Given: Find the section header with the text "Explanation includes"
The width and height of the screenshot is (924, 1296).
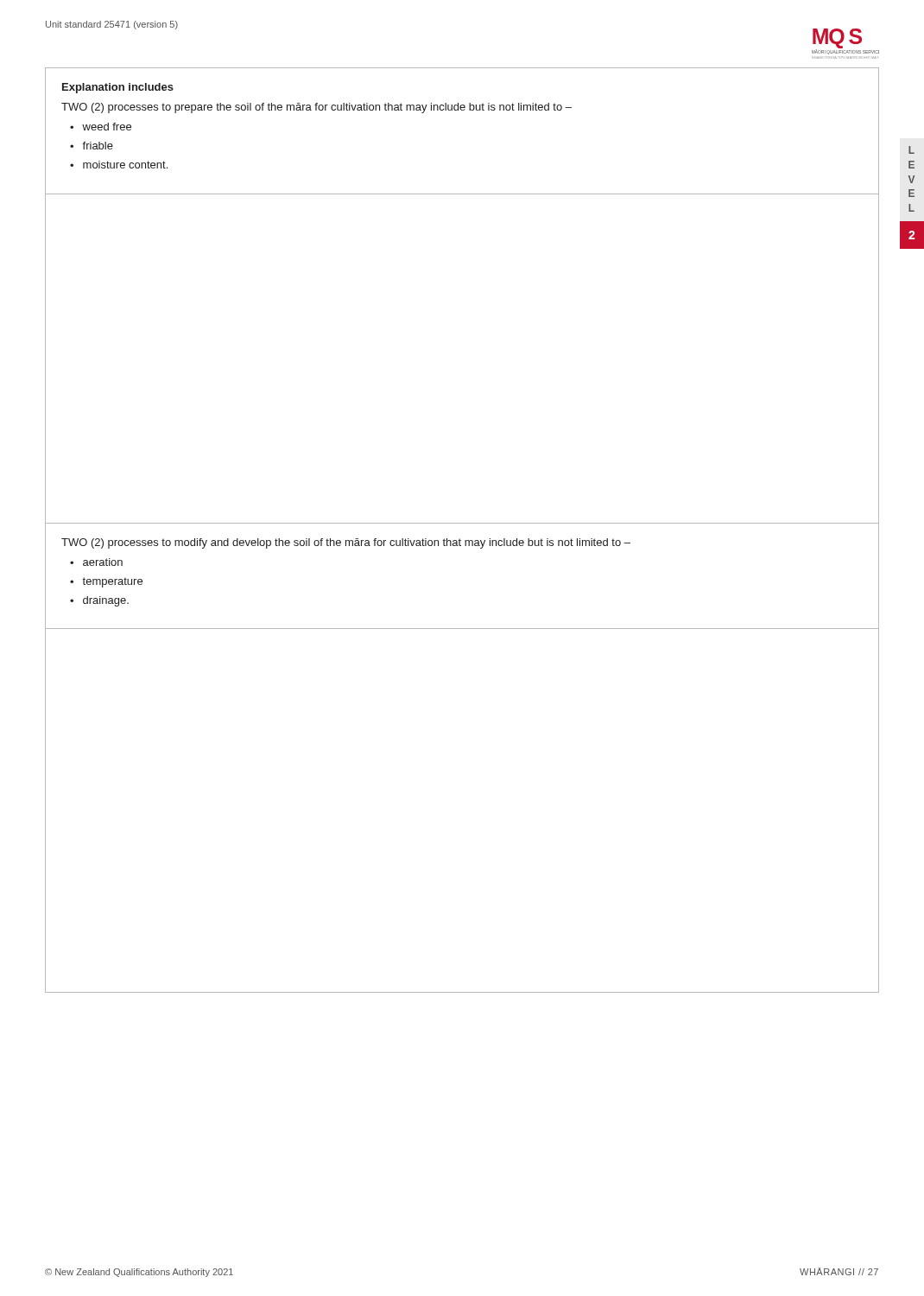Looking at the screenshot, I should click(x=117, y=87).
